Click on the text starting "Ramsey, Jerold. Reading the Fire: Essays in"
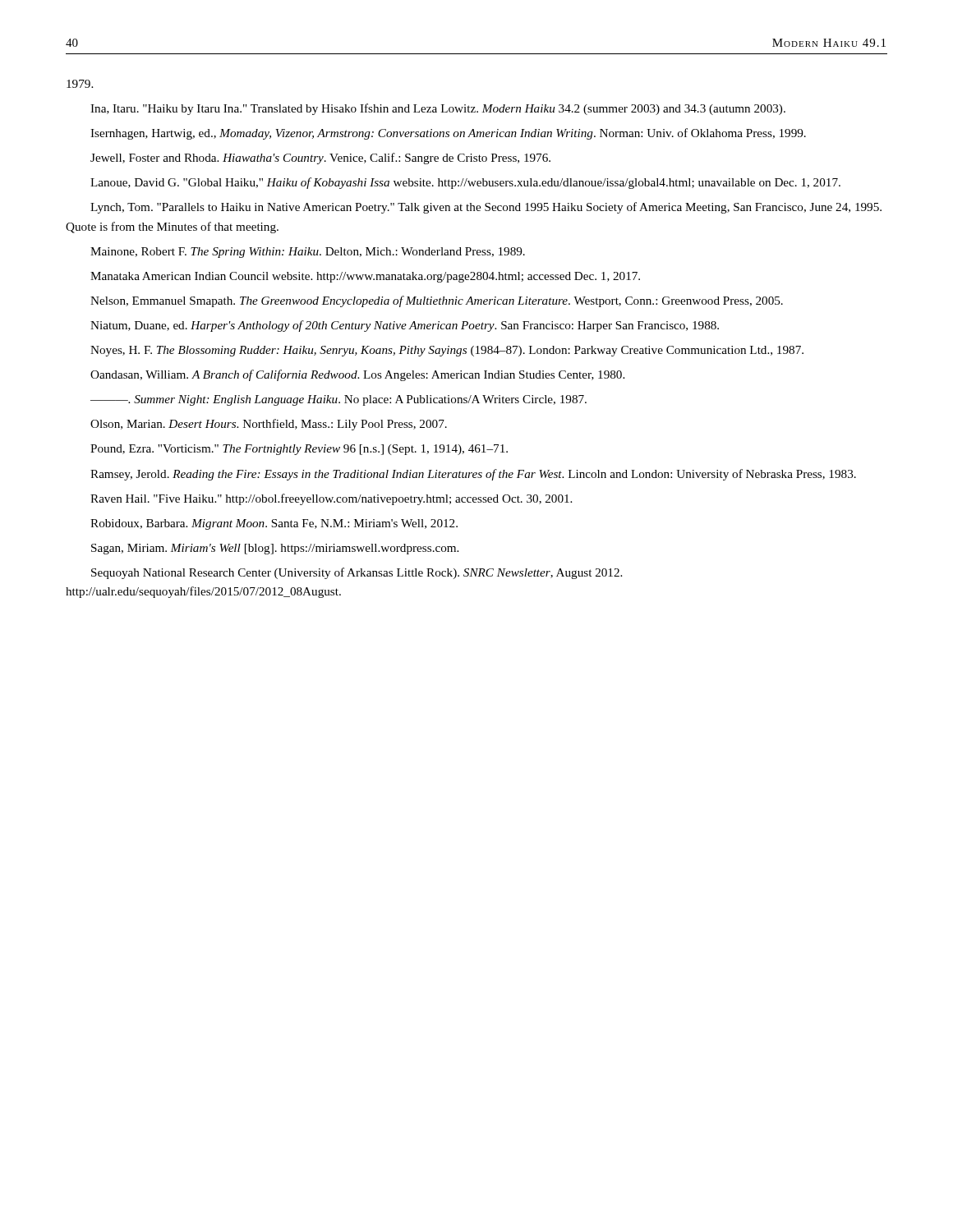Viewport: 953px width, 1232px height. [x=473, y=473]
